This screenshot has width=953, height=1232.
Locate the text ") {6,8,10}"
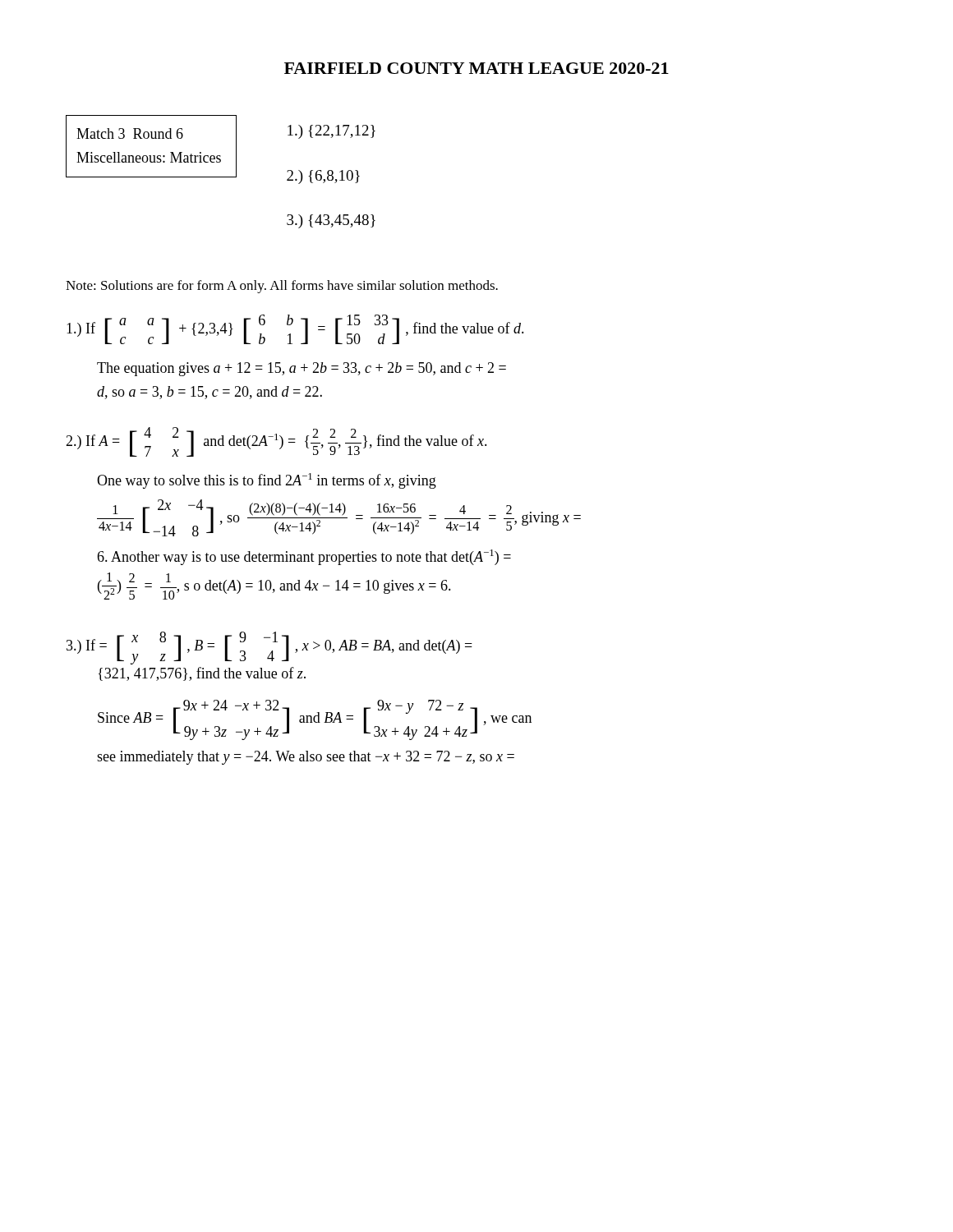click(324, 175)
